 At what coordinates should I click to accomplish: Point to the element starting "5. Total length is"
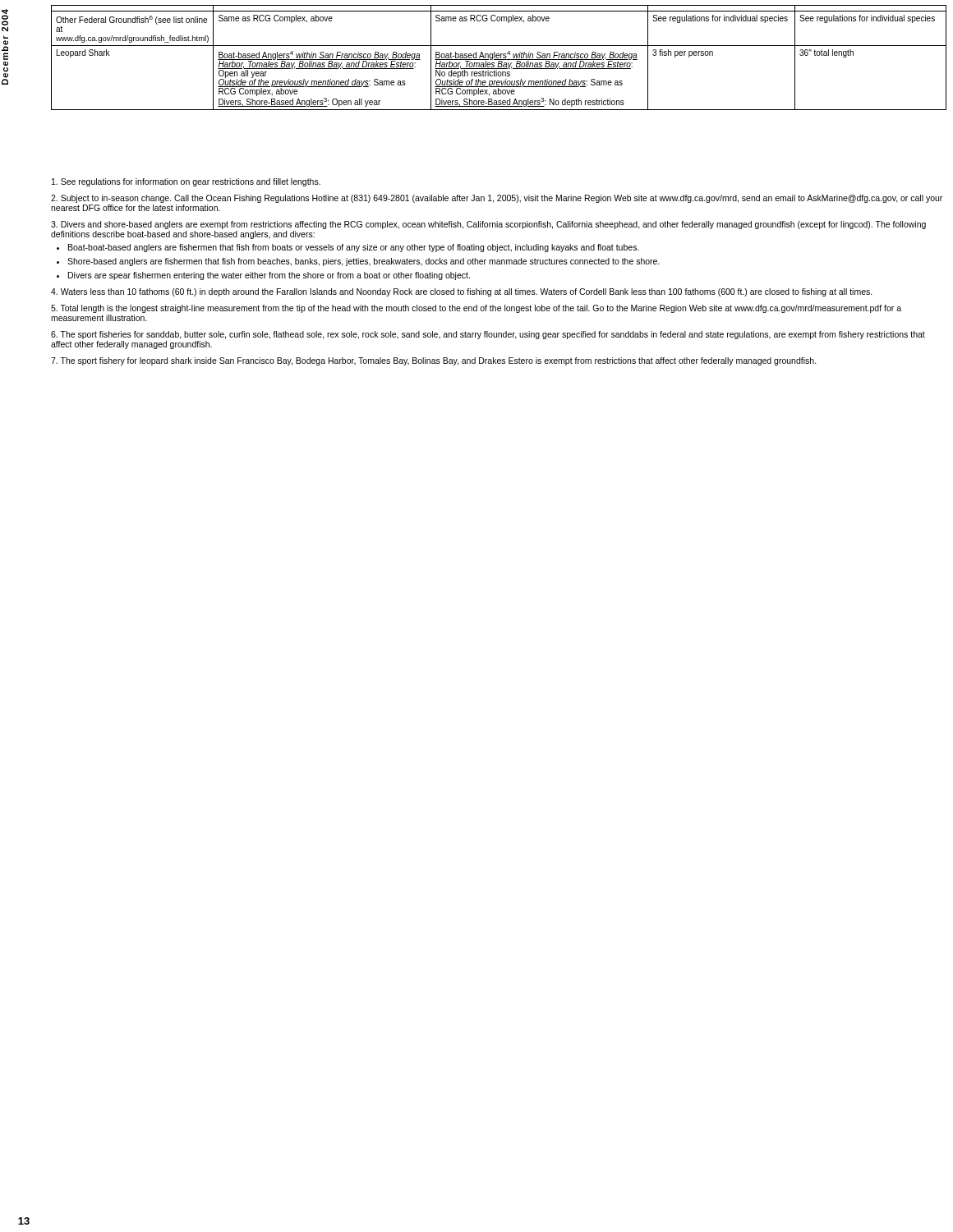pyautogui.click(x=476, y=313)
